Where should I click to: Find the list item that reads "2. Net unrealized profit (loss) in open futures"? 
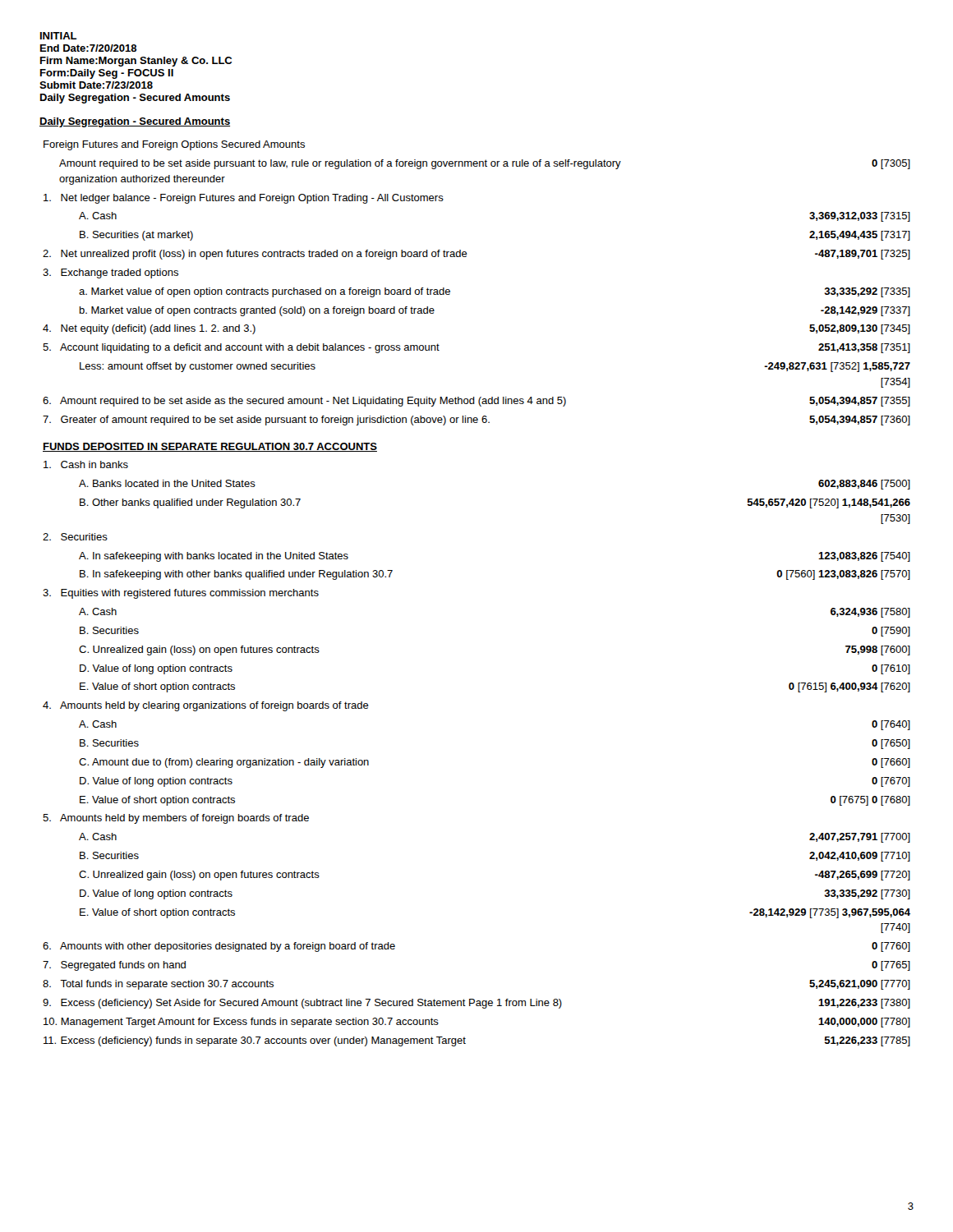(255, 254)
